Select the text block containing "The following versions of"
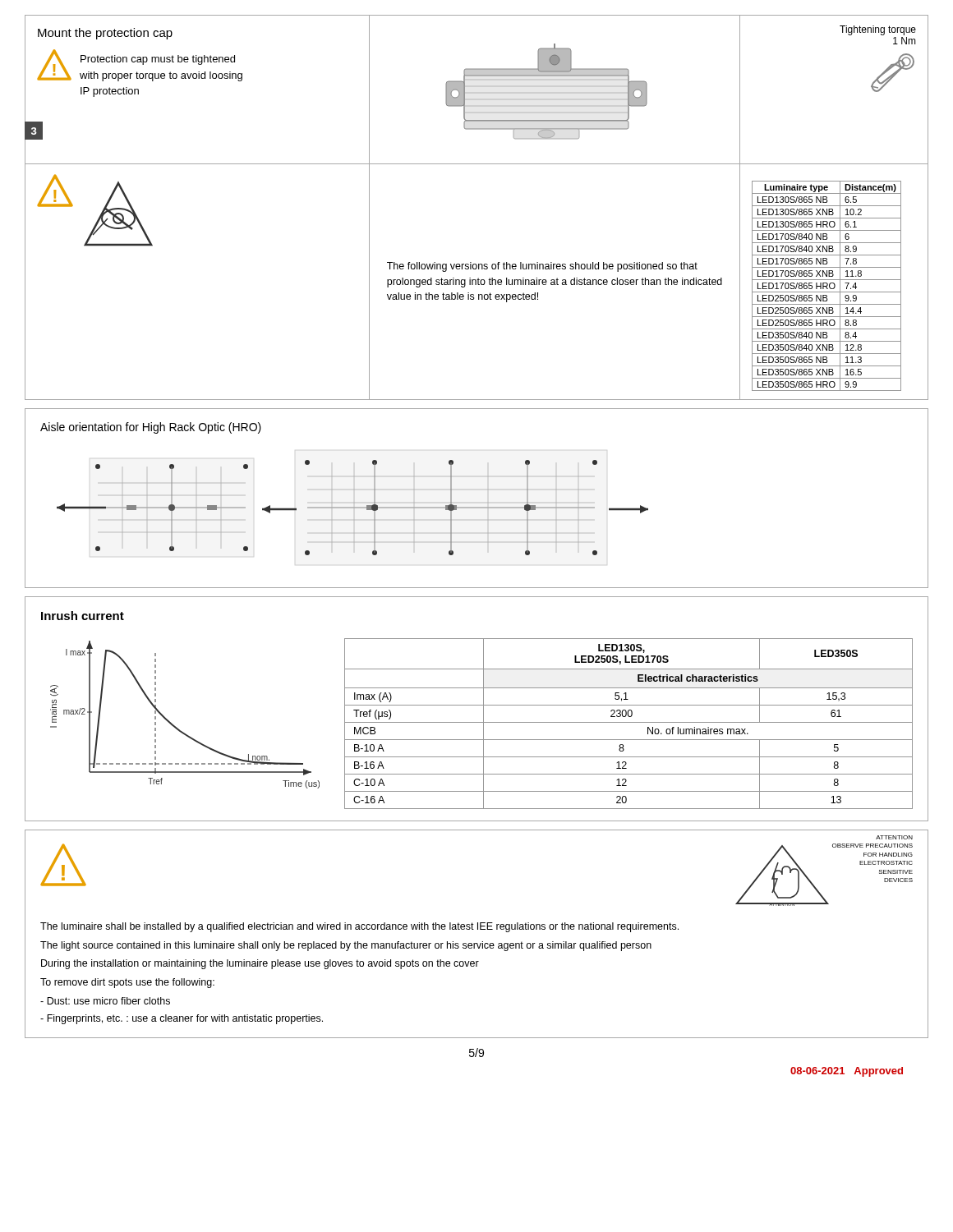Viewport: 953px width, 1232px height. pos(555,281)
